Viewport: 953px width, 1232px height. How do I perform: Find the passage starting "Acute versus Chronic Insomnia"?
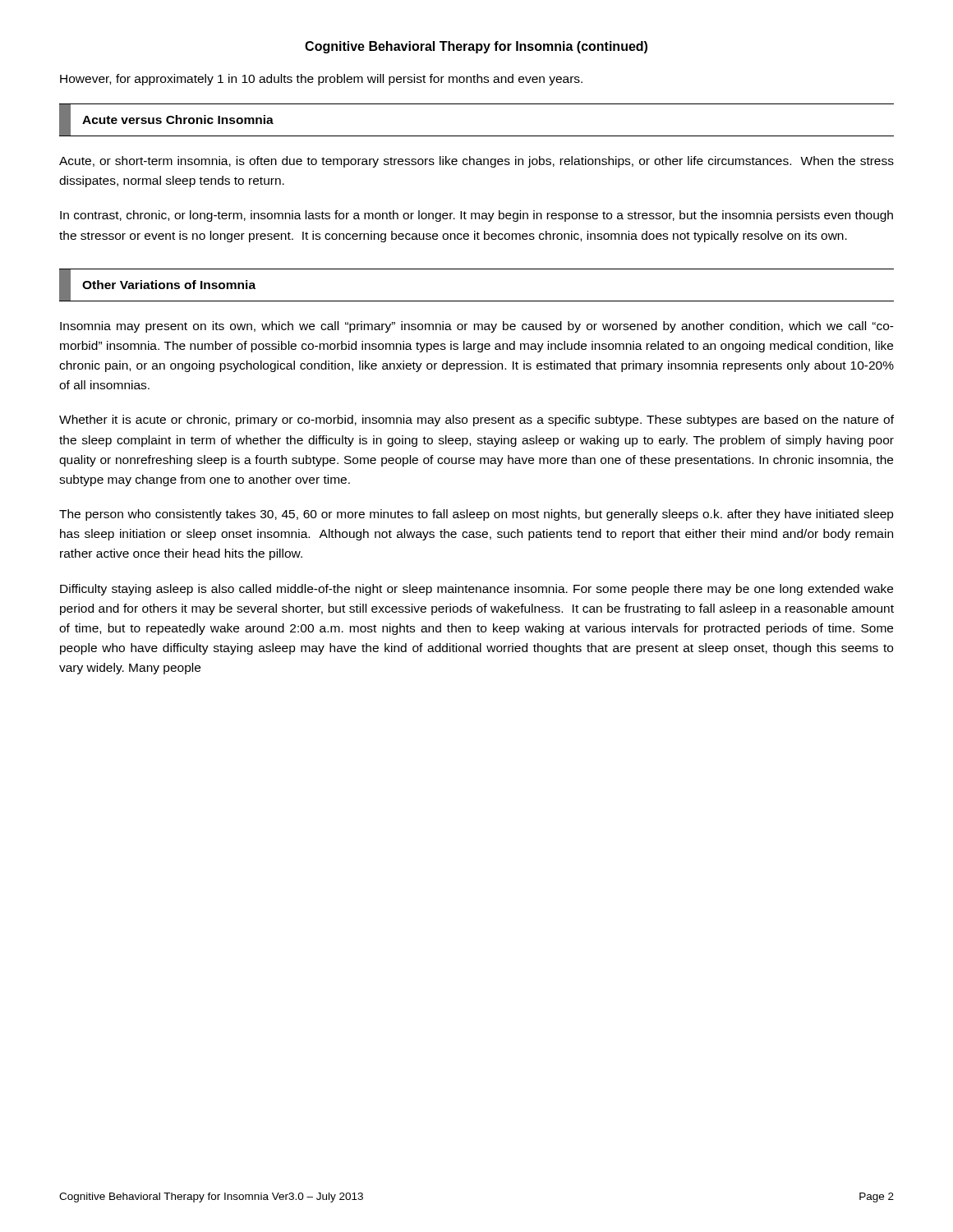pyautogui.click(x=166, y=120)
